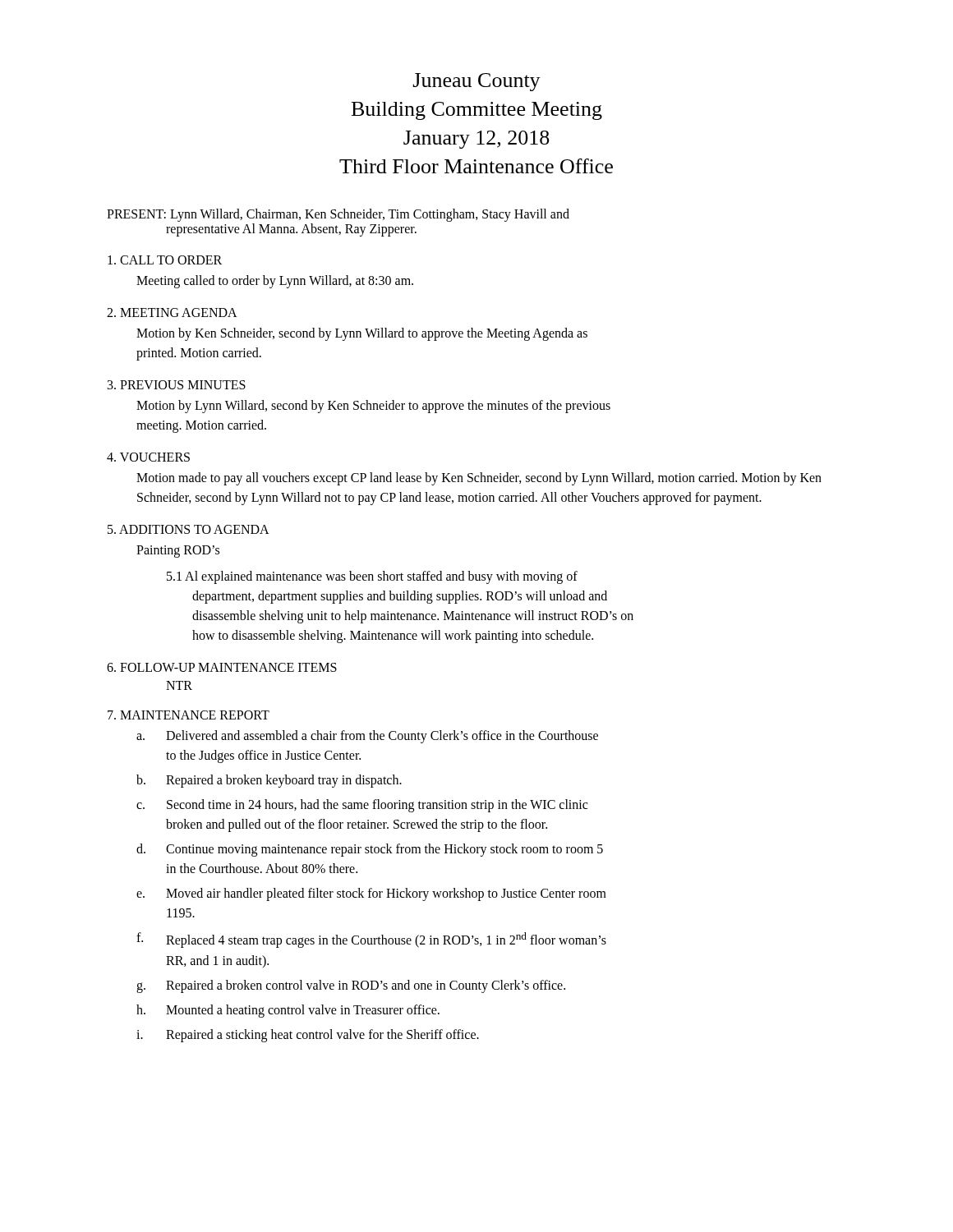953x1232 pixels.
Task: Navigate to the block starting "a. Delivered and assembled a"
Action: click(491, 746)
